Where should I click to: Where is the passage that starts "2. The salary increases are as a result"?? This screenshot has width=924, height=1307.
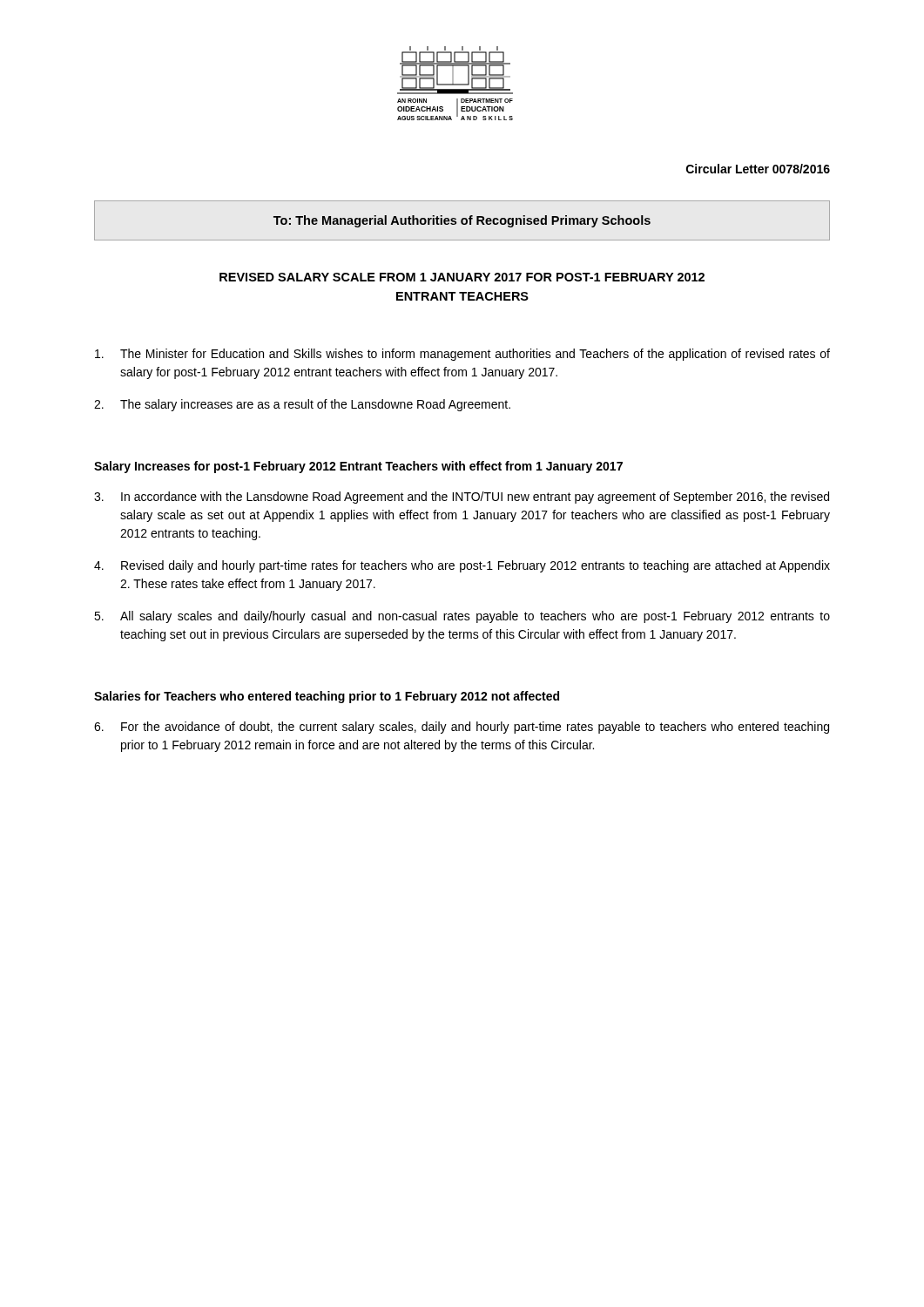(x=462, y=404)
